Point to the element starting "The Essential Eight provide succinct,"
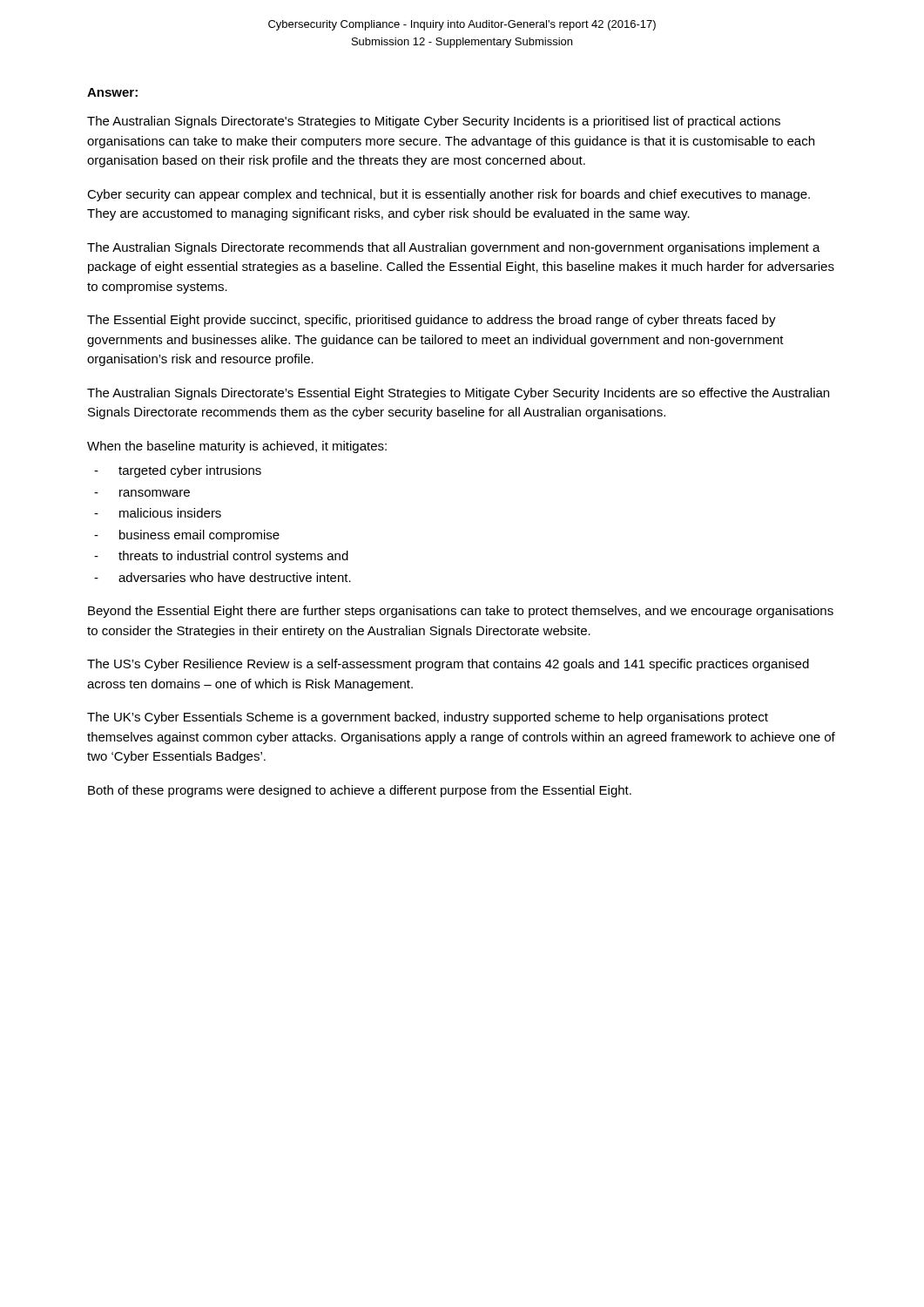The image size is (924, 1307). [435, 339]
